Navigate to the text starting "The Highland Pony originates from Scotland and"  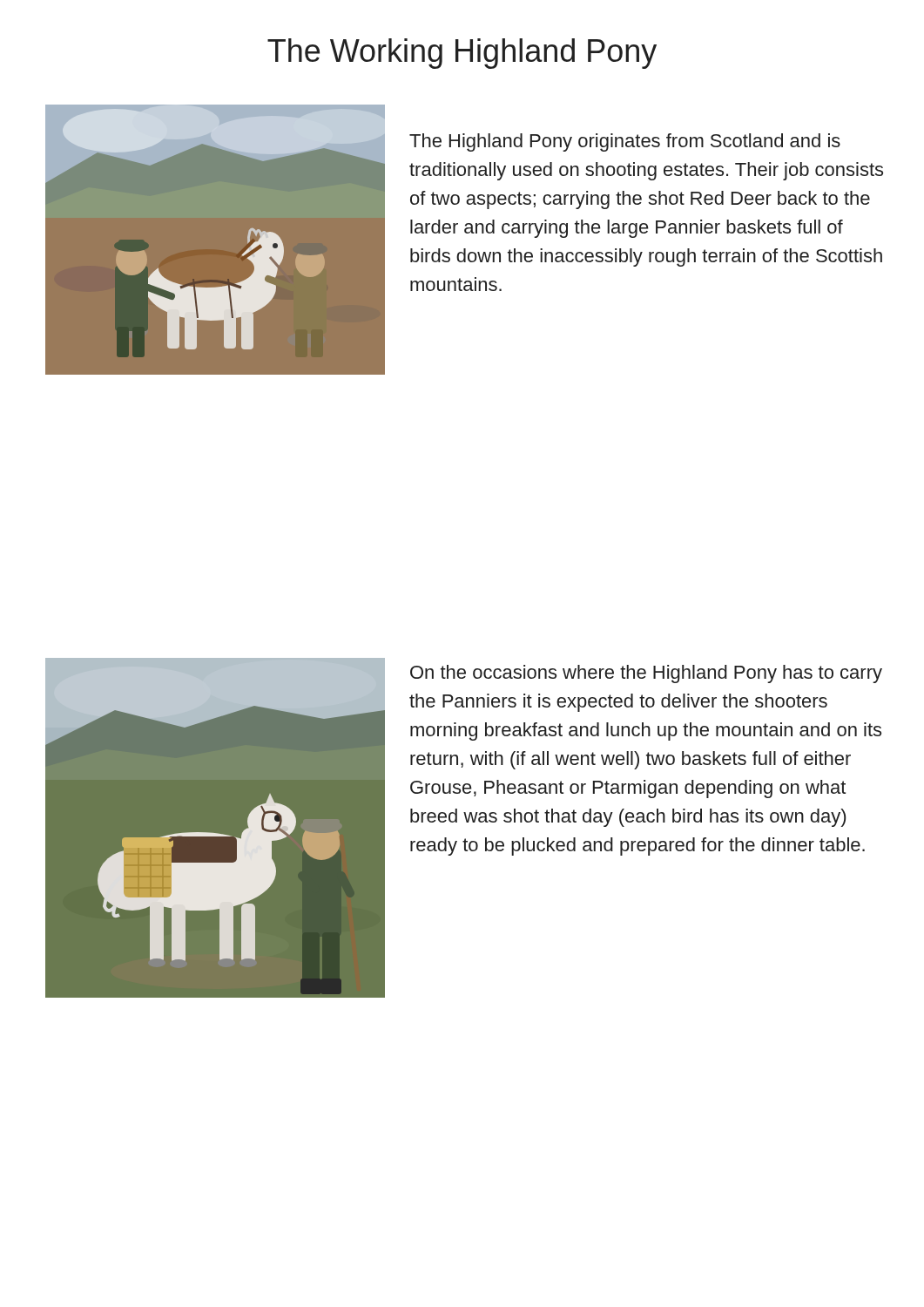point(647,213)
